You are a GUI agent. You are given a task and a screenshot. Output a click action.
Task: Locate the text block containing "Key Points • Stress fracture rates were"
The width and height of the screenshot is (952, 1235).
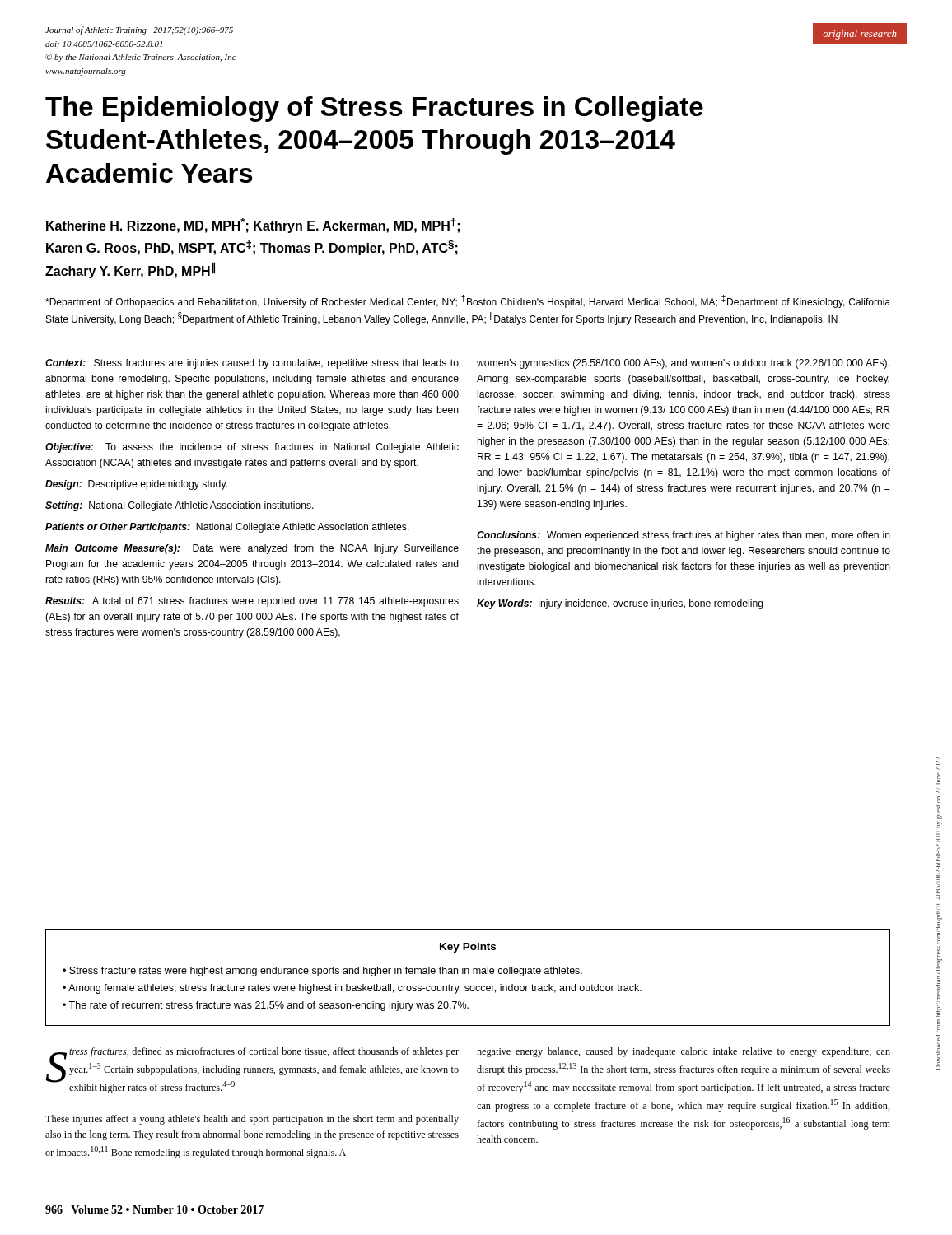pyautogui.click(x=468, y=976)
